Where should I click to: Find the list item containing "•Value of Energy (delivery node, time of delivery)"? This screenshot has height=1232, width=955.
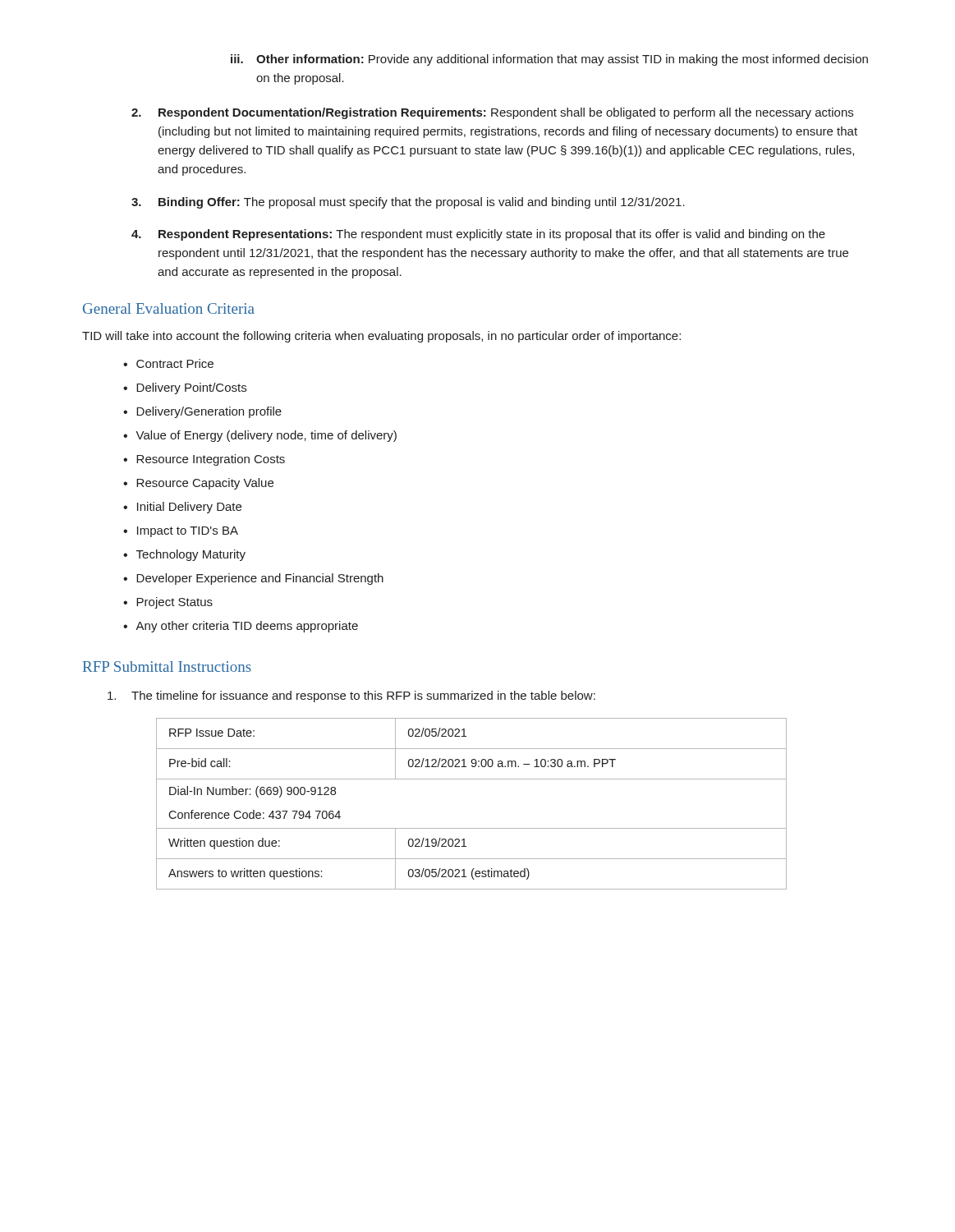click(x=260, y=436)
